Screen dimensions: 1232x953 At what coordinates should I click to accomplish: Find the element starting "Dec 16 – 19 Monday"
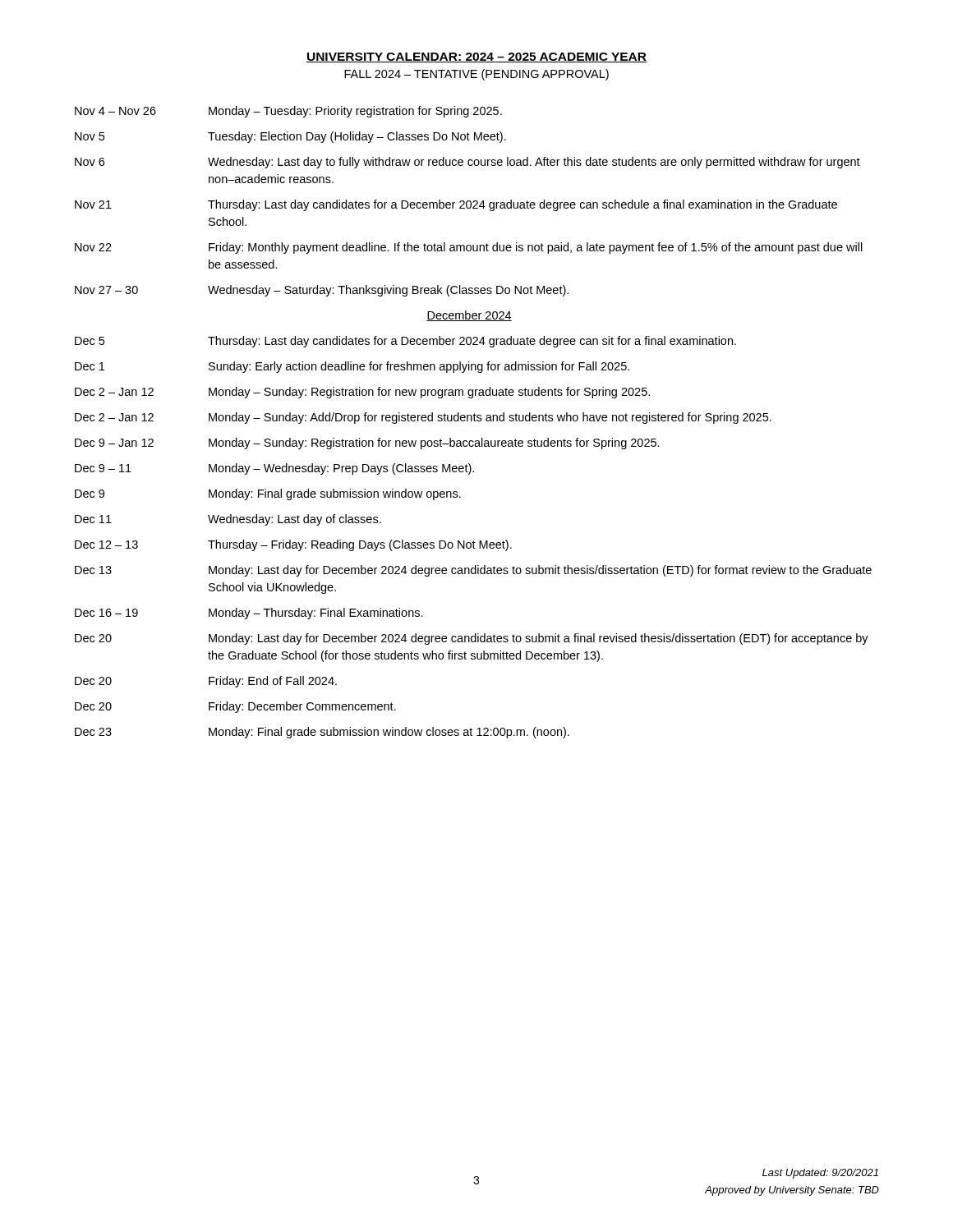pos(249,614)
